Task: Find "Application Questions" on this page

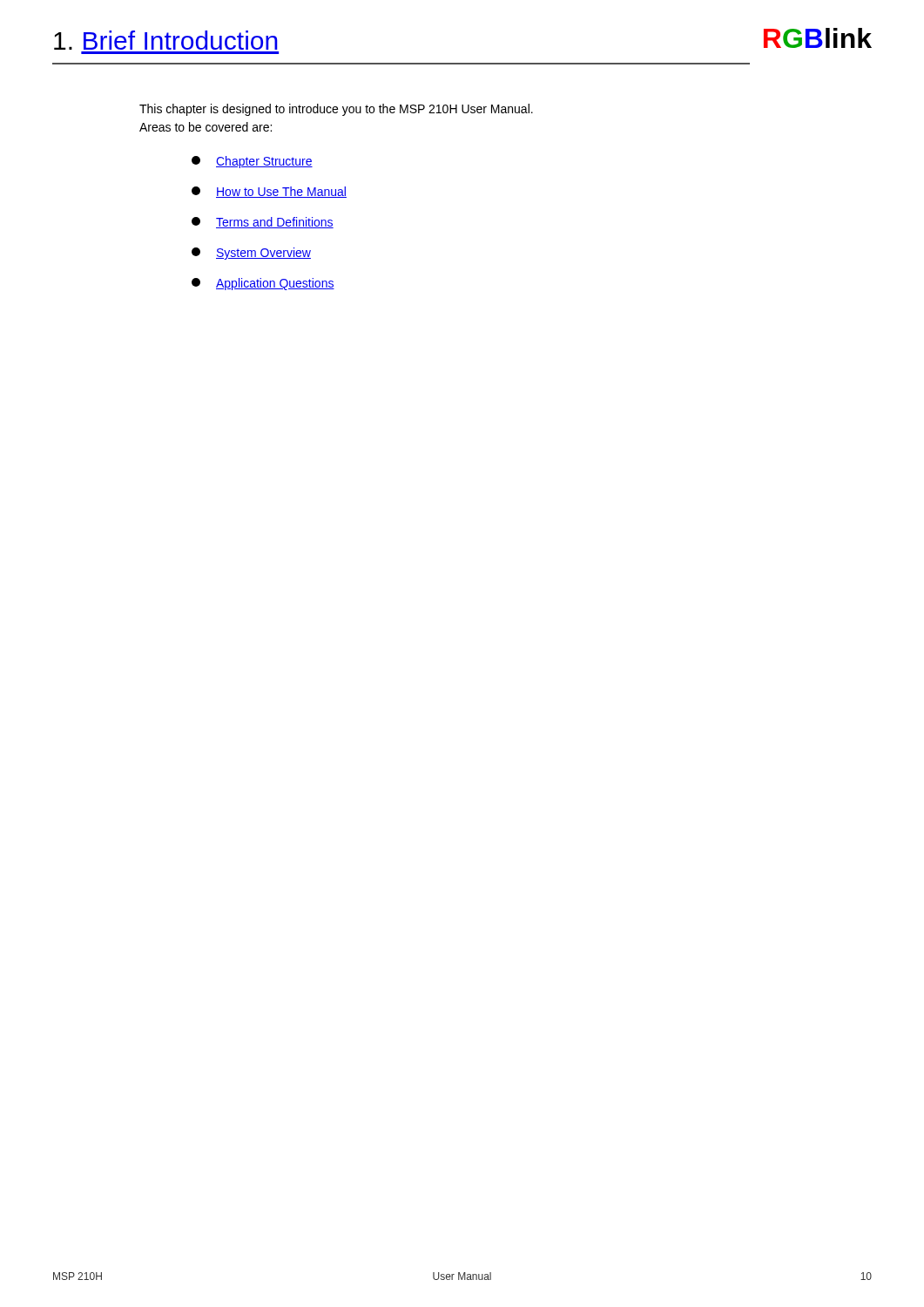Action: point(263,284)
